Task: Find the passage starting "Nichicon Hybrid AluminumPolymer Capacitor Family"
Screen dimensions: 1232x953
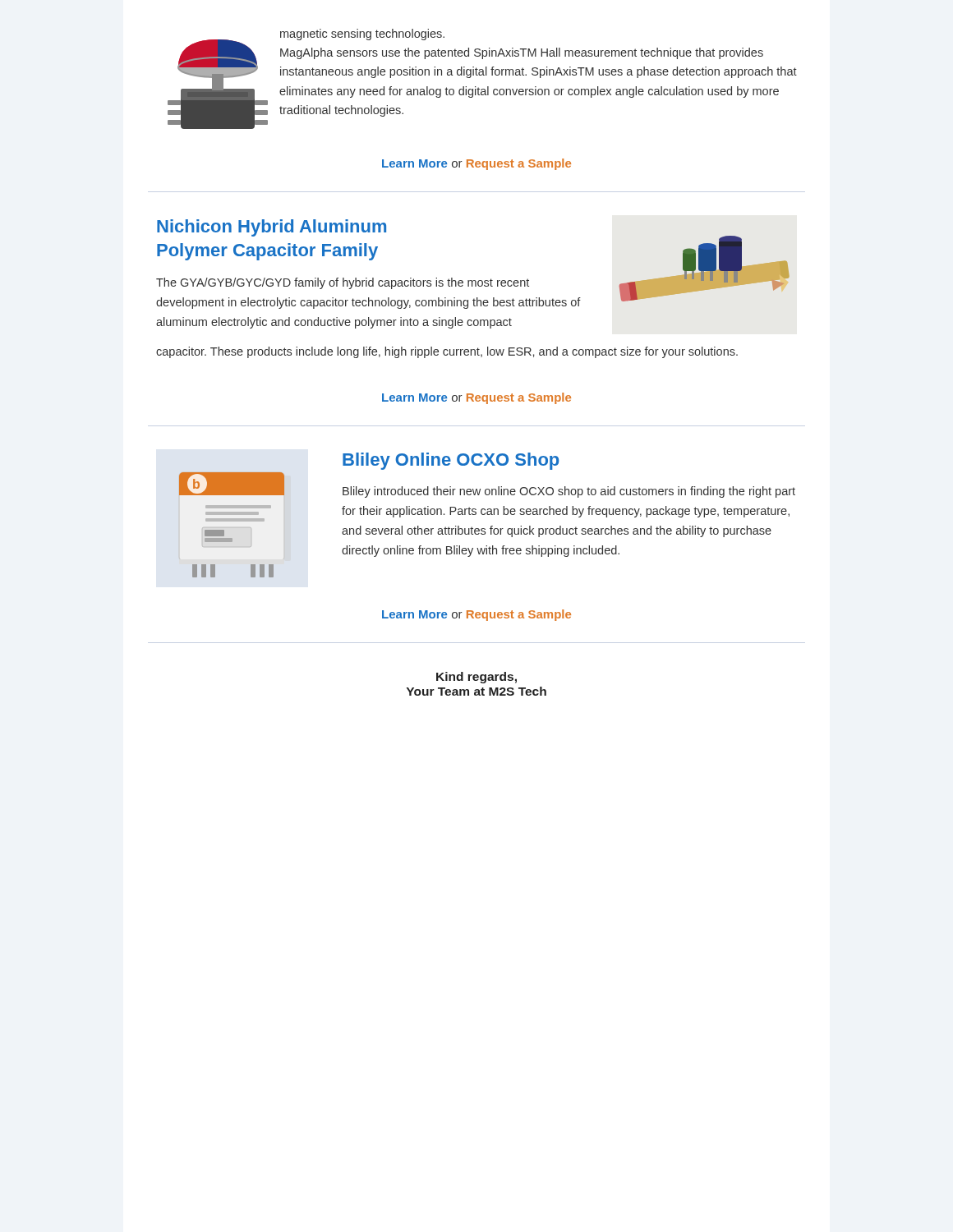Action: [272, 238]
